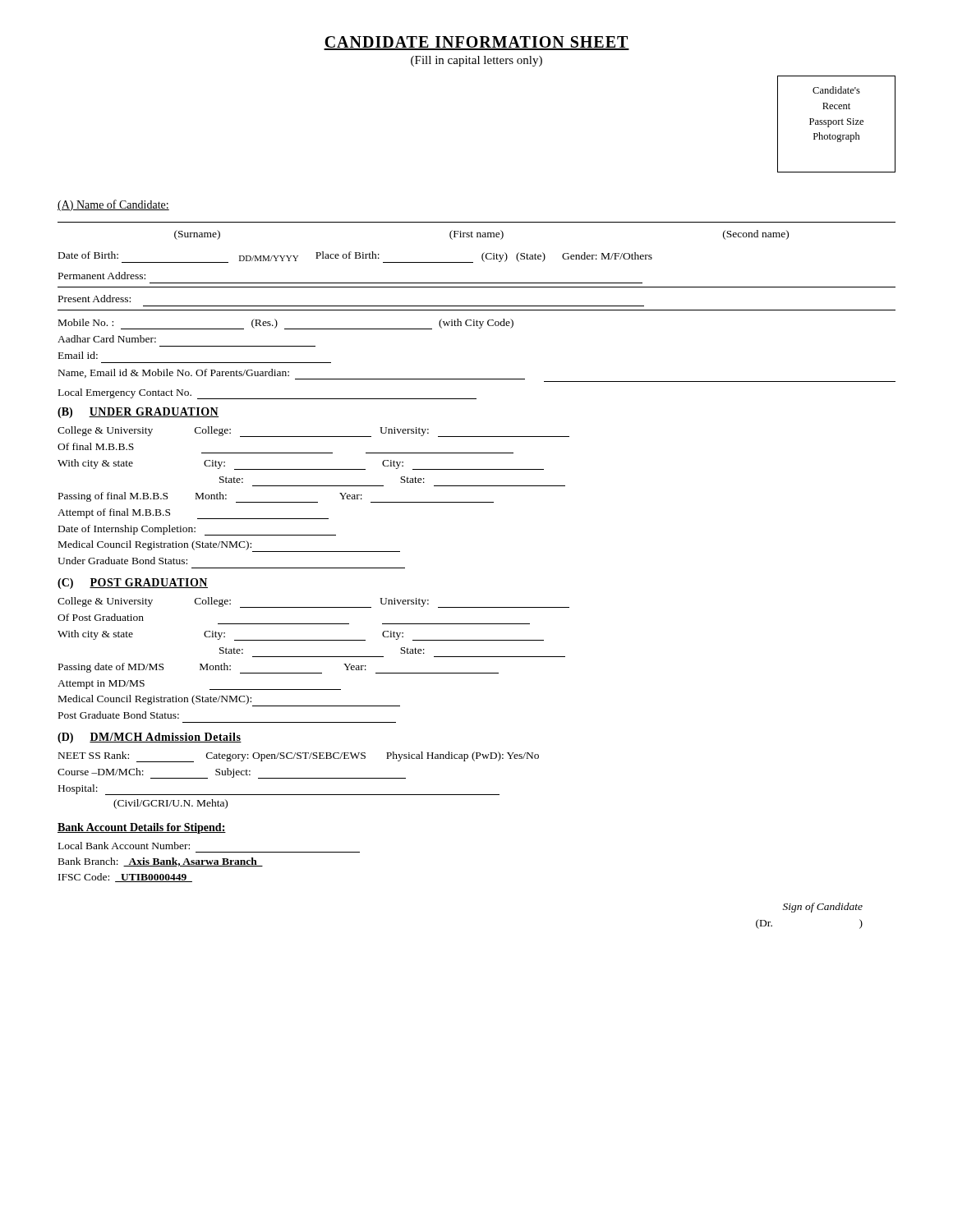Where does it say "Passing of final M.B.B.S Month: Year:"?

pos(276,496)
